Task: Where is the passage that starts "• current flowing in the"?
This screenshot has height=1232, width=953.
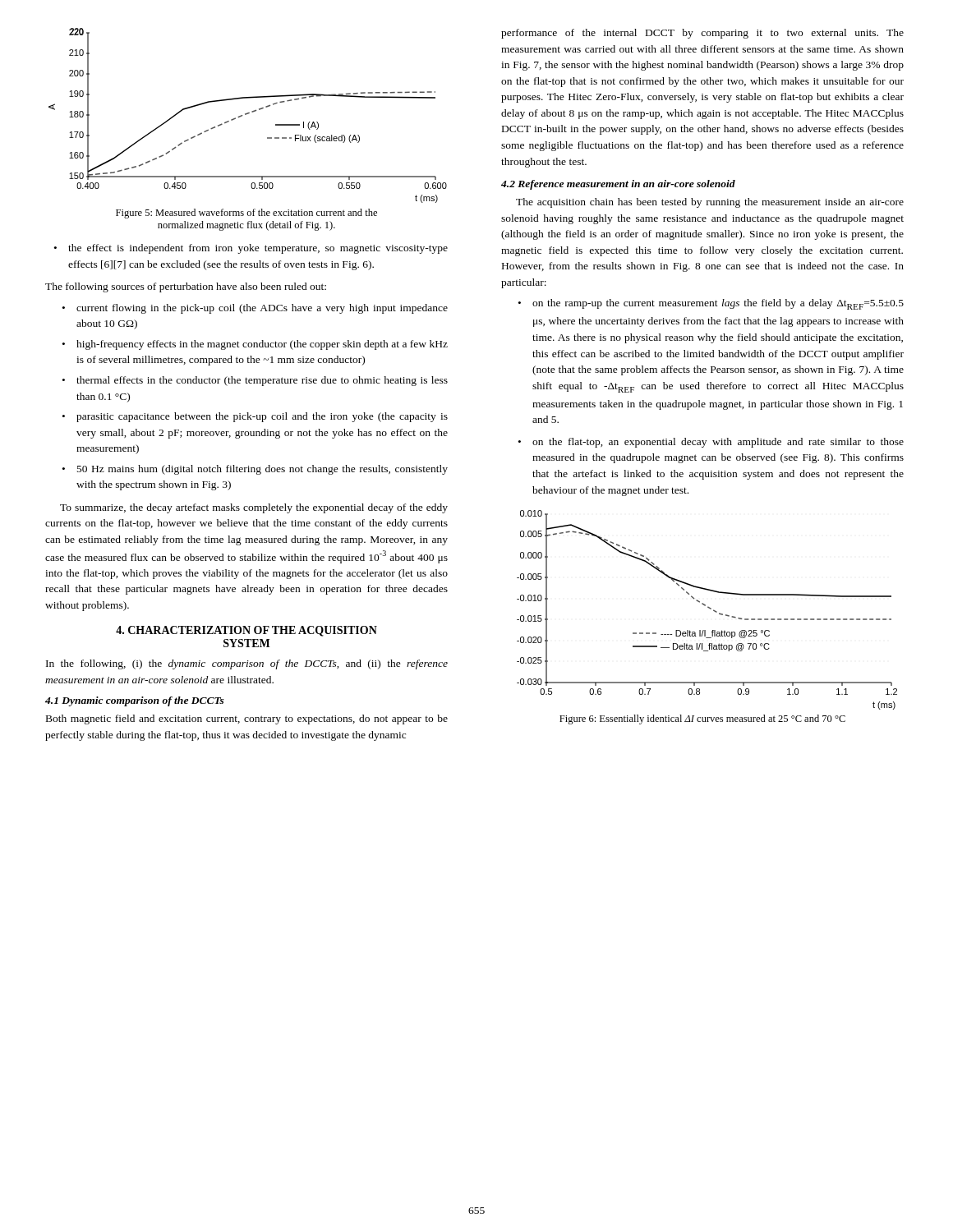Action: (x=255, y=316)
